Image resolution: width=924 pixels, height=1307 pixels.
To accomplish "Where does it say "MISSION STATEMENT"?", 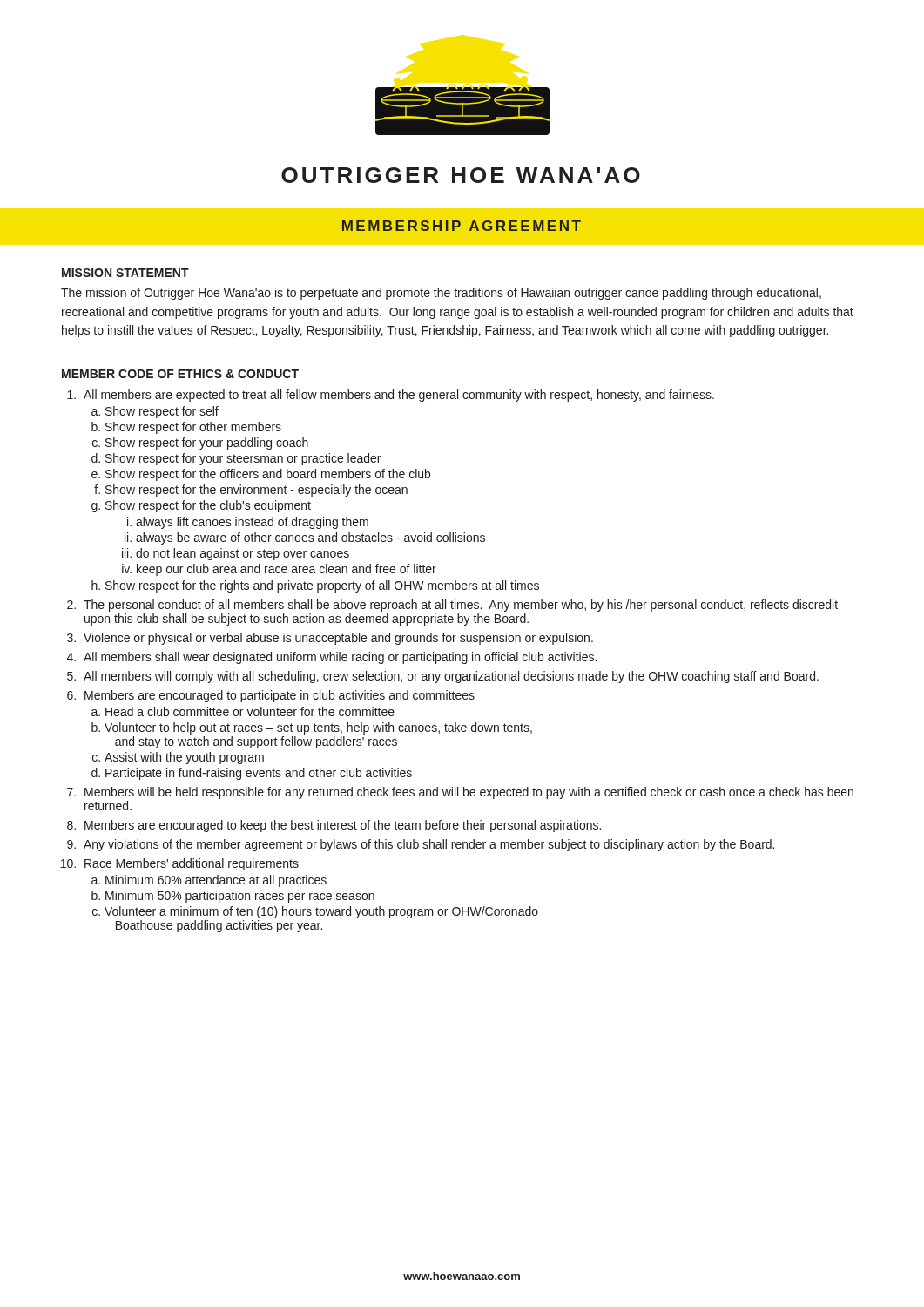I will pos(125,273).
